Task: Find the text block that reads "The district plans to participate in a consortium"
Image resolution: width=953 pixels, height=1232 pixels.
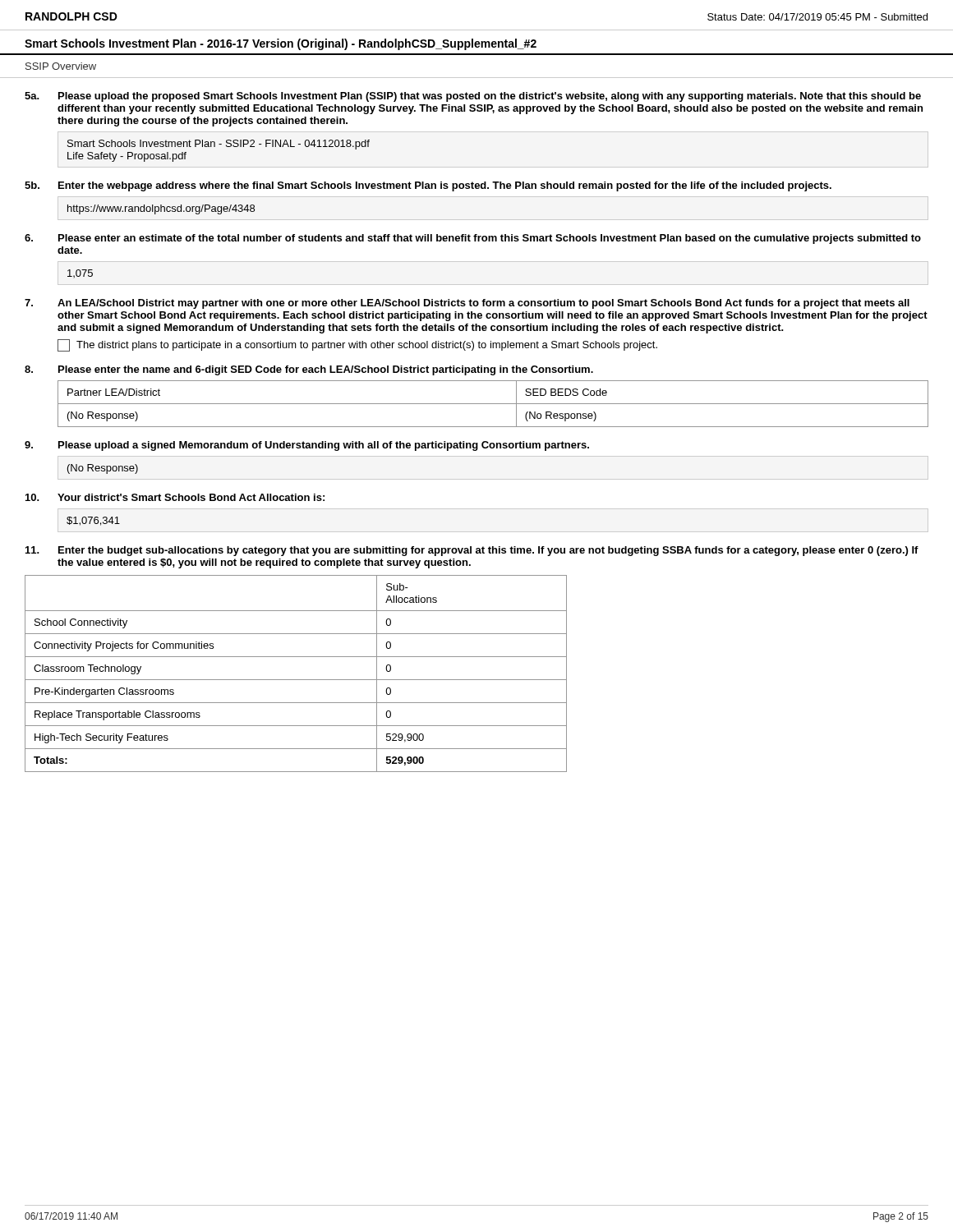Action: pyautogui.click(x=358, y=345)
